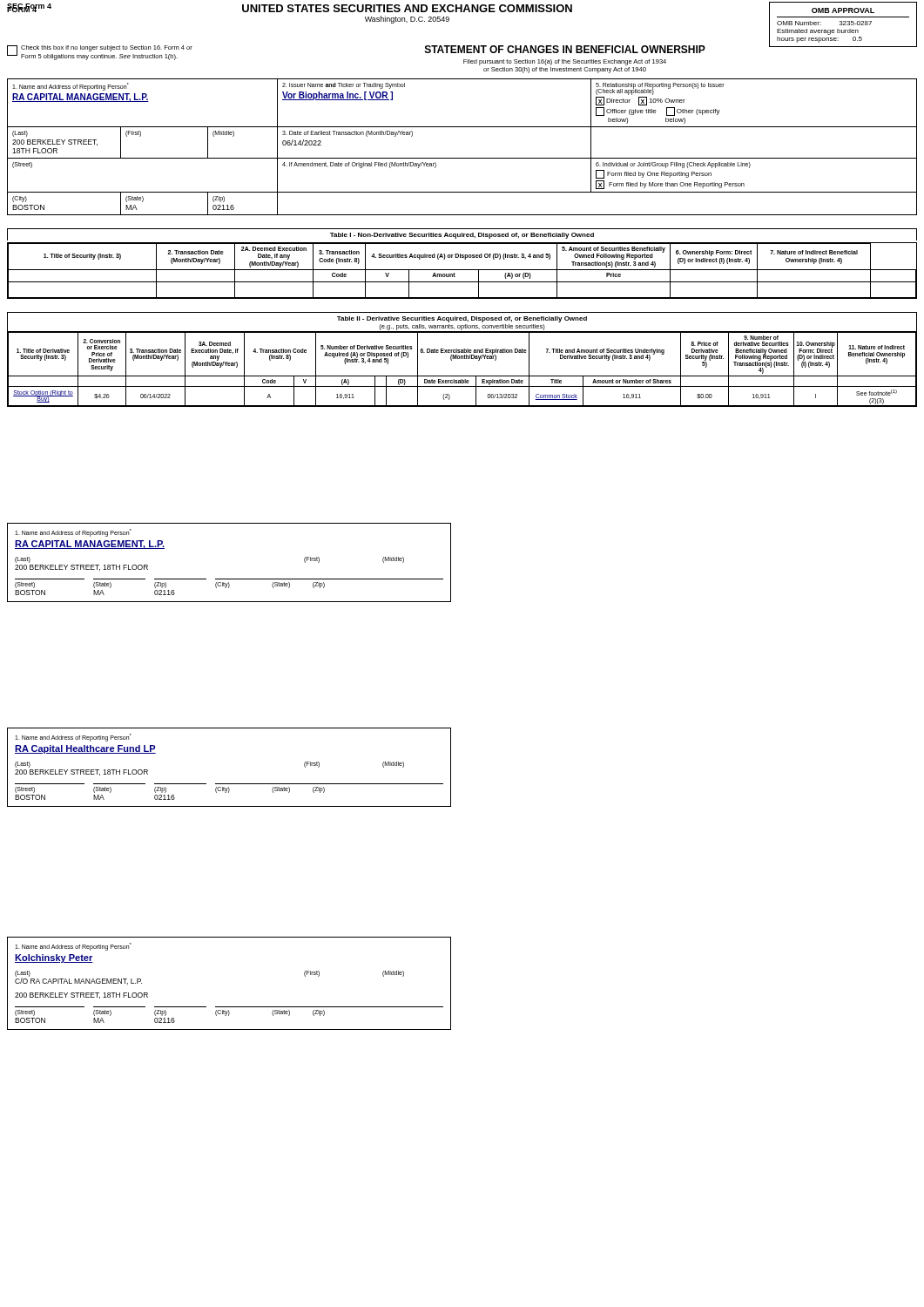Select the section header that says "Table I - Non-Derivative Securities Acquired, Disposed"

click(462, 235)
